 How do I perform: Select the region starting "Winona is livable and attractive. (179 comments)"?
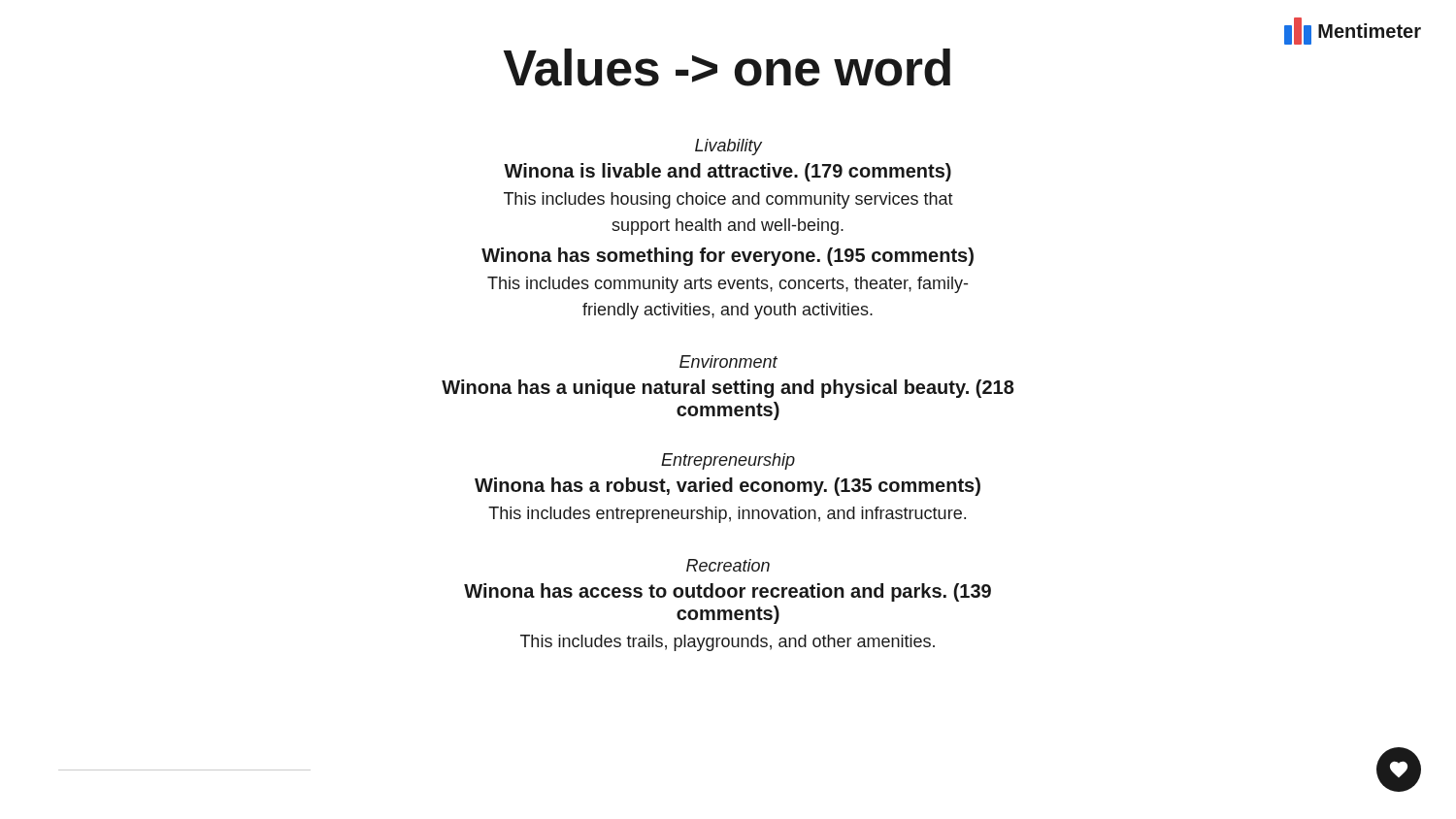(x=728, y=242)
